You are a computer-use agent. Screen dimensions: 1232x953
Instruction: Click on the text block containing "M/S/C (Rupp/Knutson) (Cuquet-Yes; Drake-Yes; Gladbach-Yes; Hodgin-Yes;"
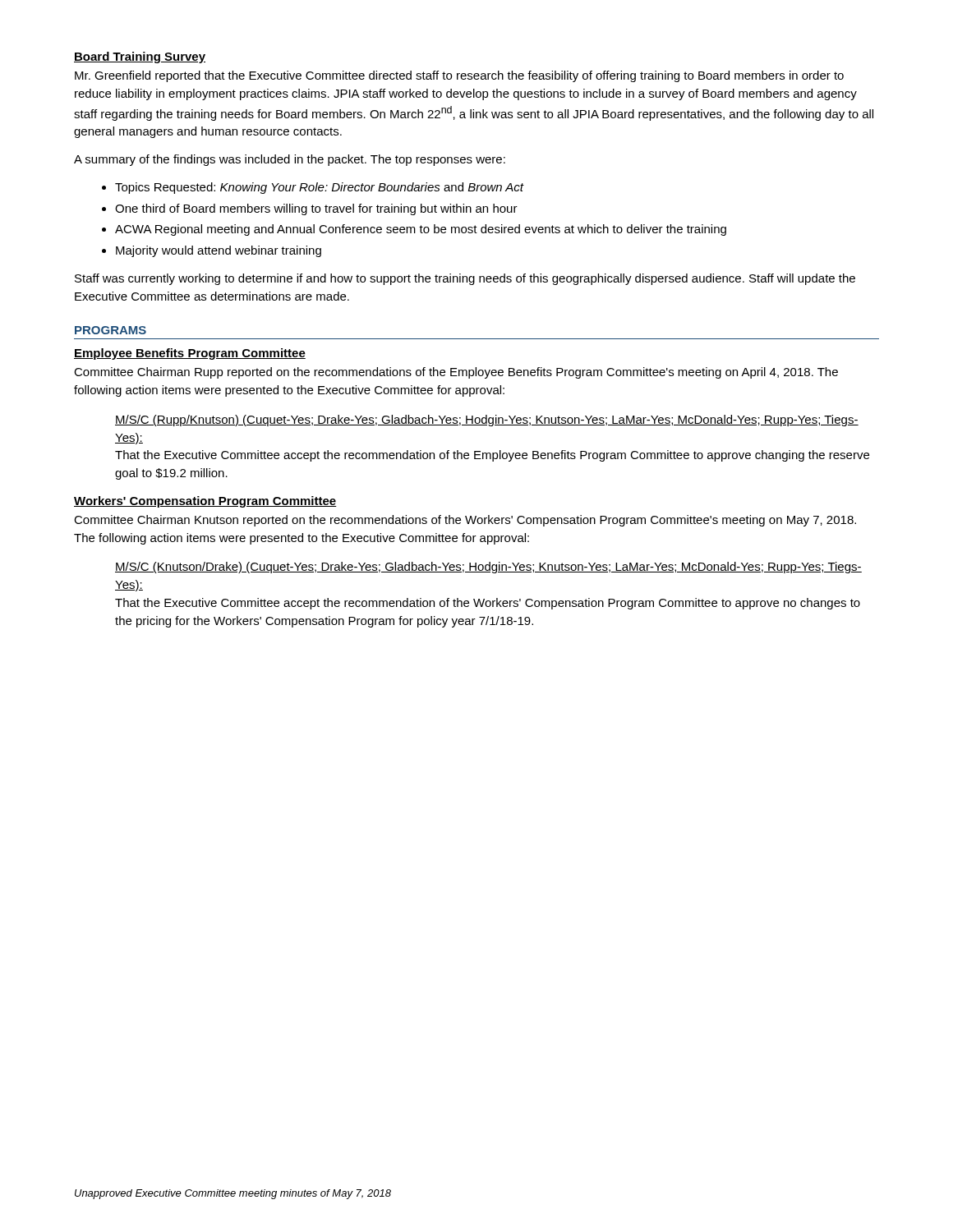pyautogui.click(x=497, y=446)
